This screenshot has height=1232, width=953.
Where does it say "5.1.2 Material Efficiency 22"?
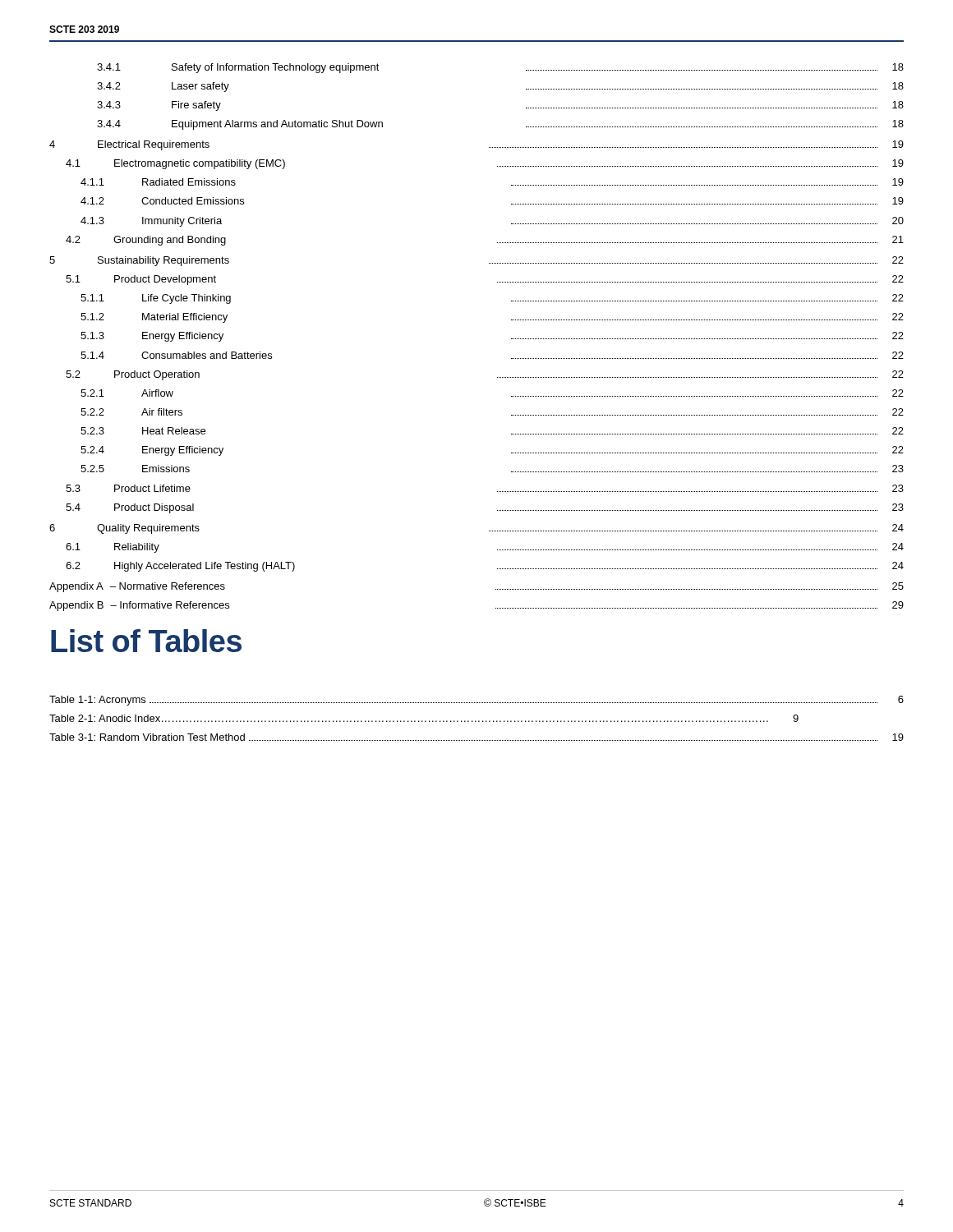[x=92, y=317]
